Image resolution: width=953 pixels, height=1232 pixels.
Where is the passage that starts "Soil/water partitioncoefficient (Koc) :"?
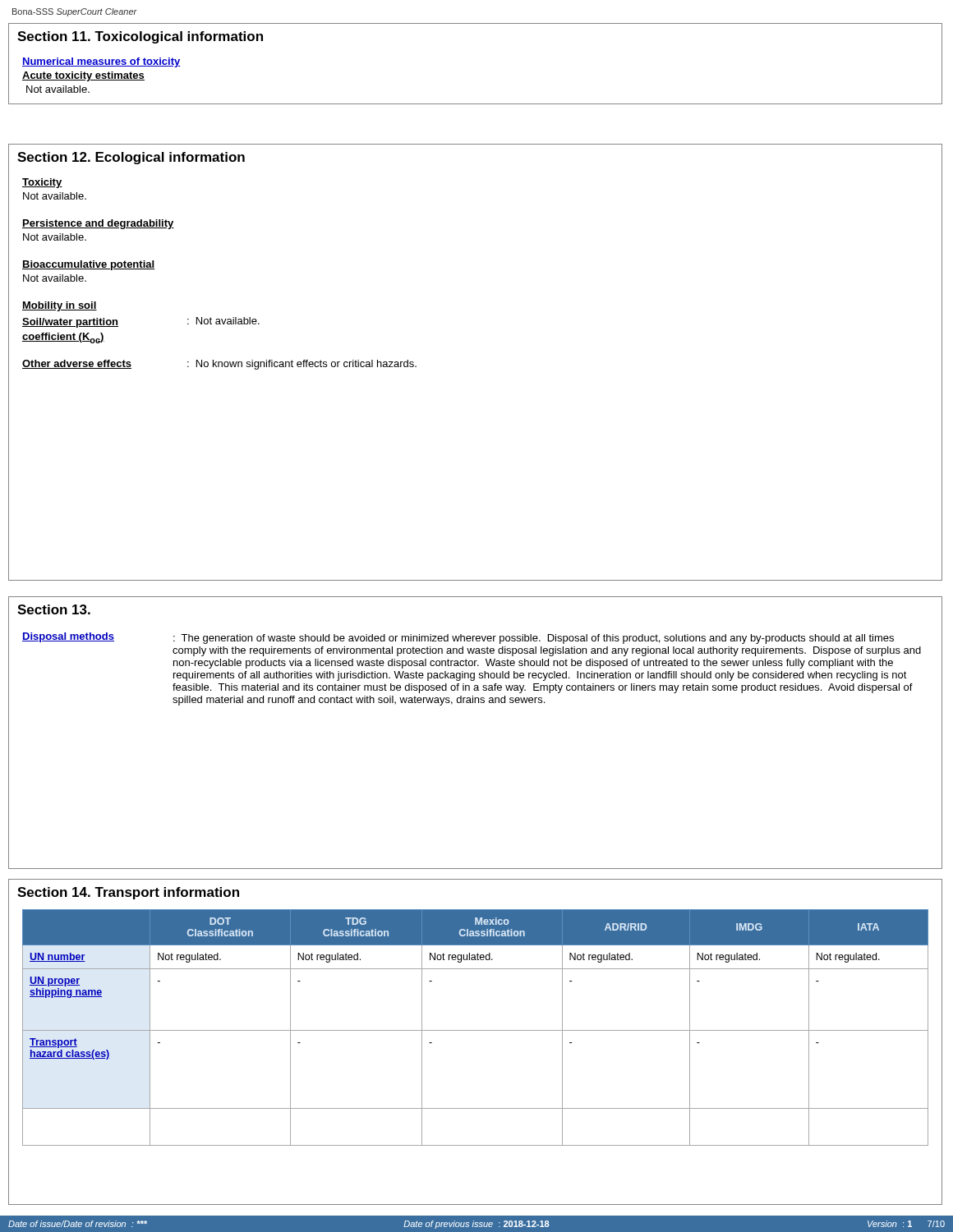(49, 322)
